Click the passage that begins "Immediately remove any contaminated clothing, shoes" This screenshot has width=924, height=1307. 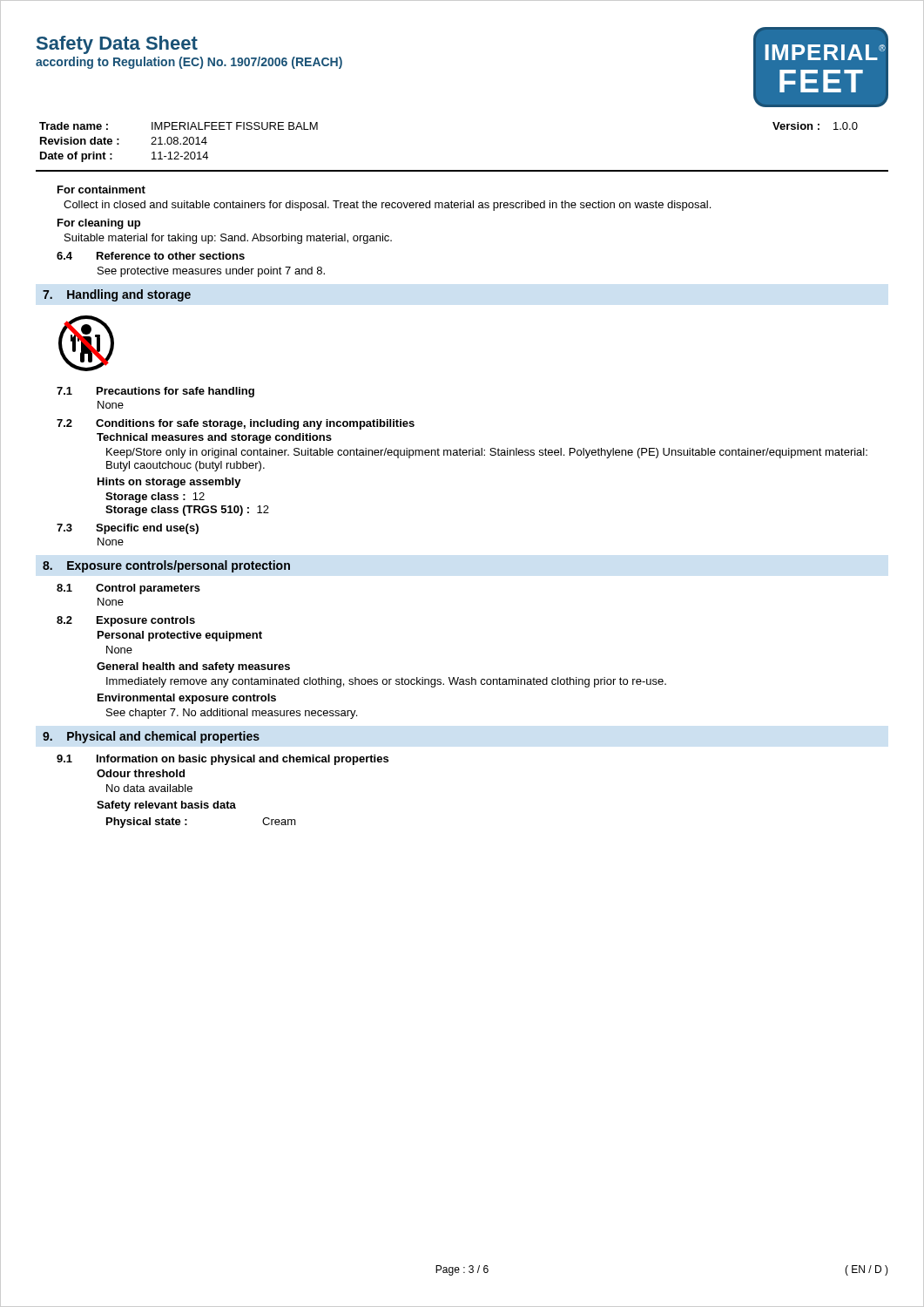pos(386,681)
